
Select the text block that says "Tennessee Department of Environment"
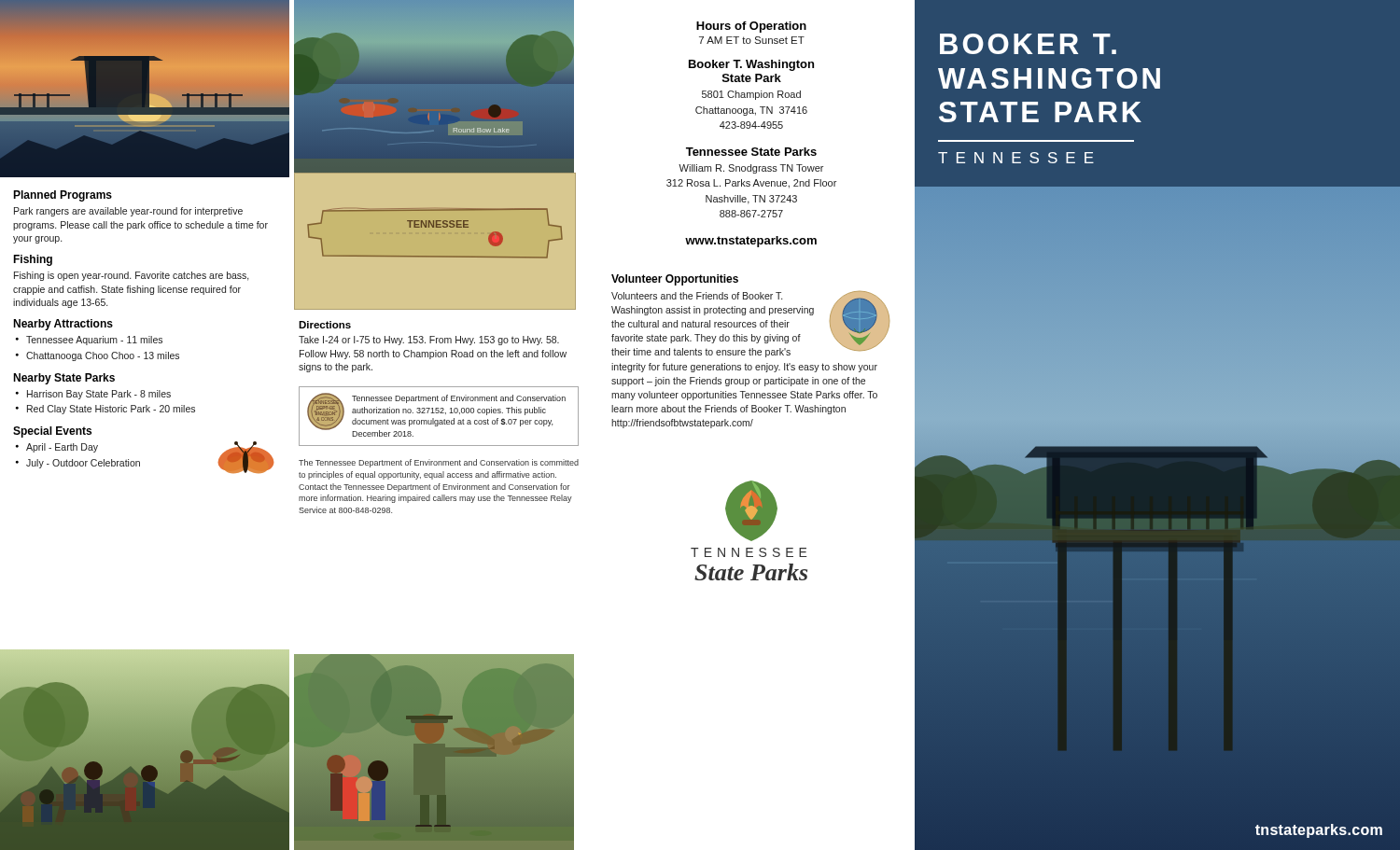(459, 416)
